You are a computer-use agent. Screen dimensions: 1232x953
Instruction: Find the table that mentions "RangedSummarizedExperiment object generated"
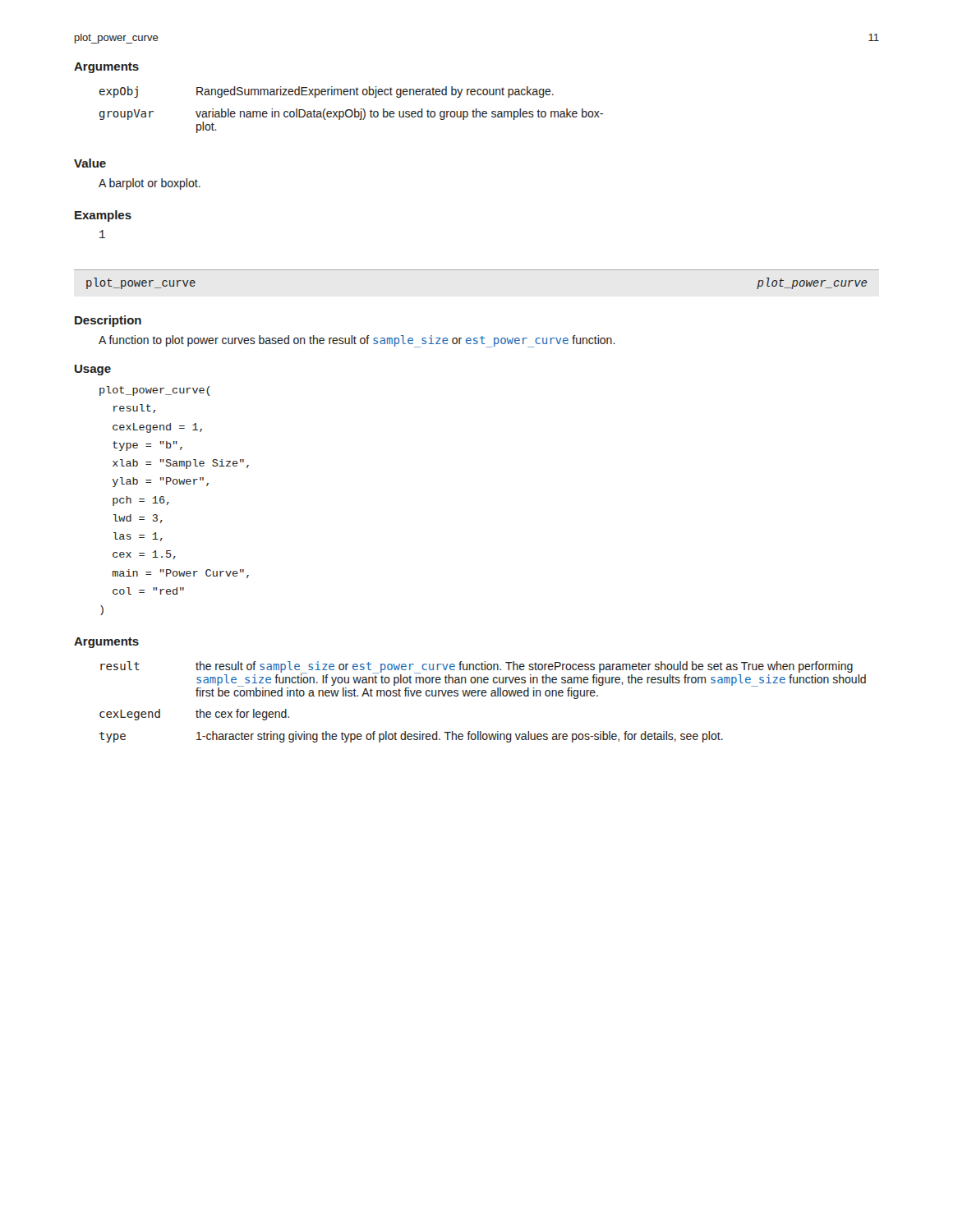pyautogui.click(x=476, y=110)
